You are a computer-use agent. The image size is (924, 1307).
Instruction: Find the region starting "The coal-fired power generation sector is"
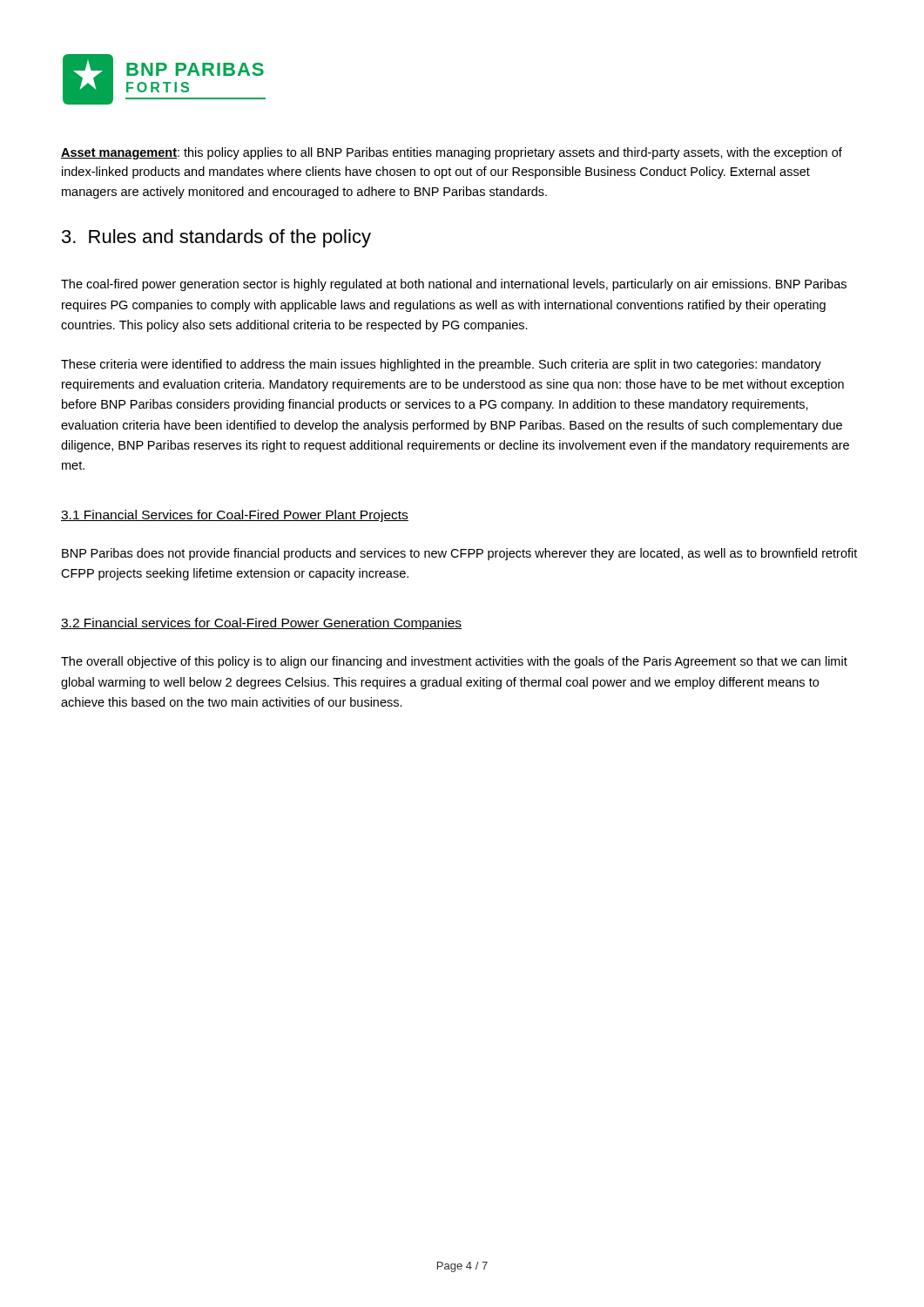454,305
